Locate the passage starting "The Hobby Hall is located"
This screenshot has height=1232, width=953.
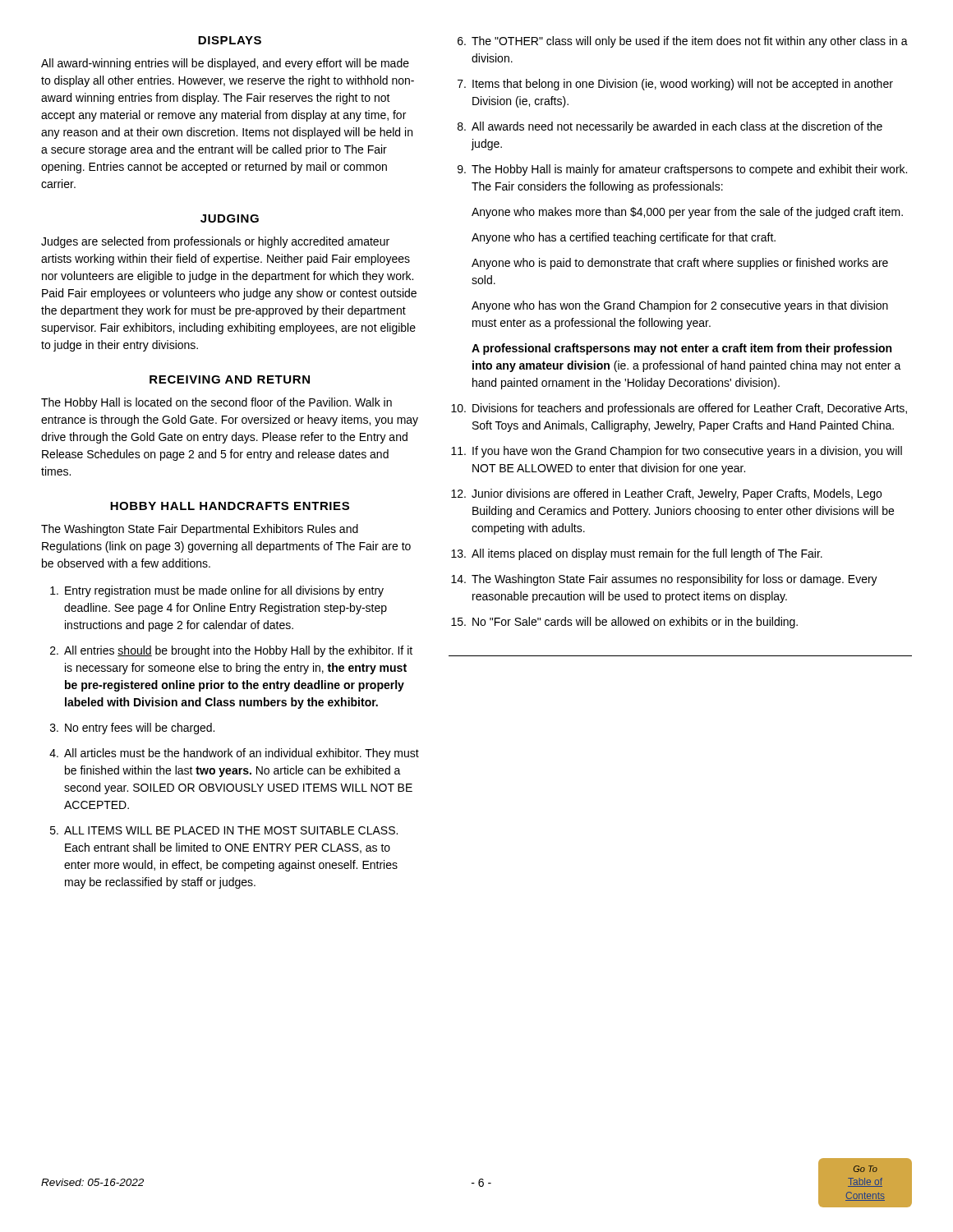230,437
